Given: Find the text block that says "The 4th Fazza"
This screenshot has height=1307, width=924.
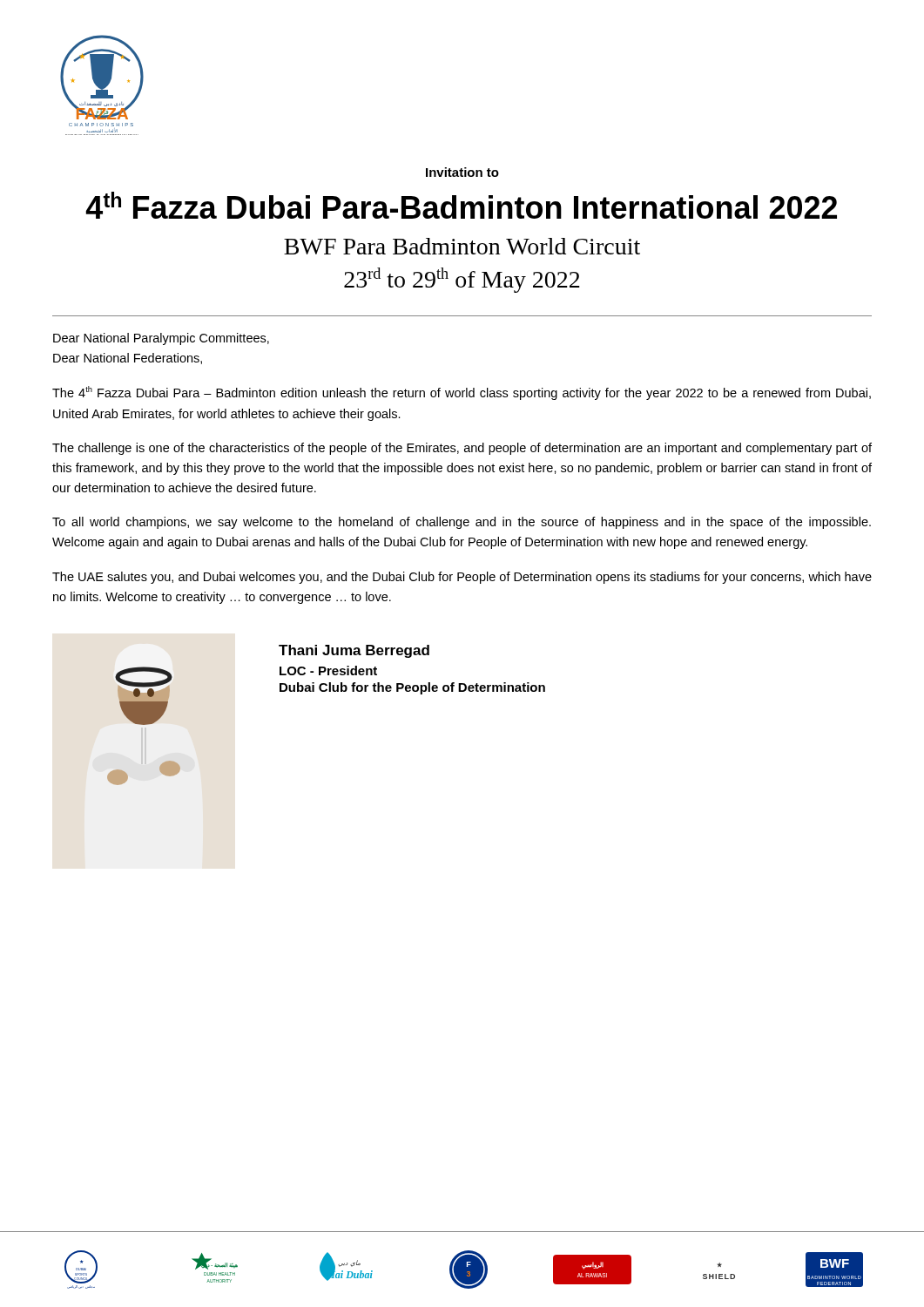Looking at the screenshot, I should click(462, 403).
